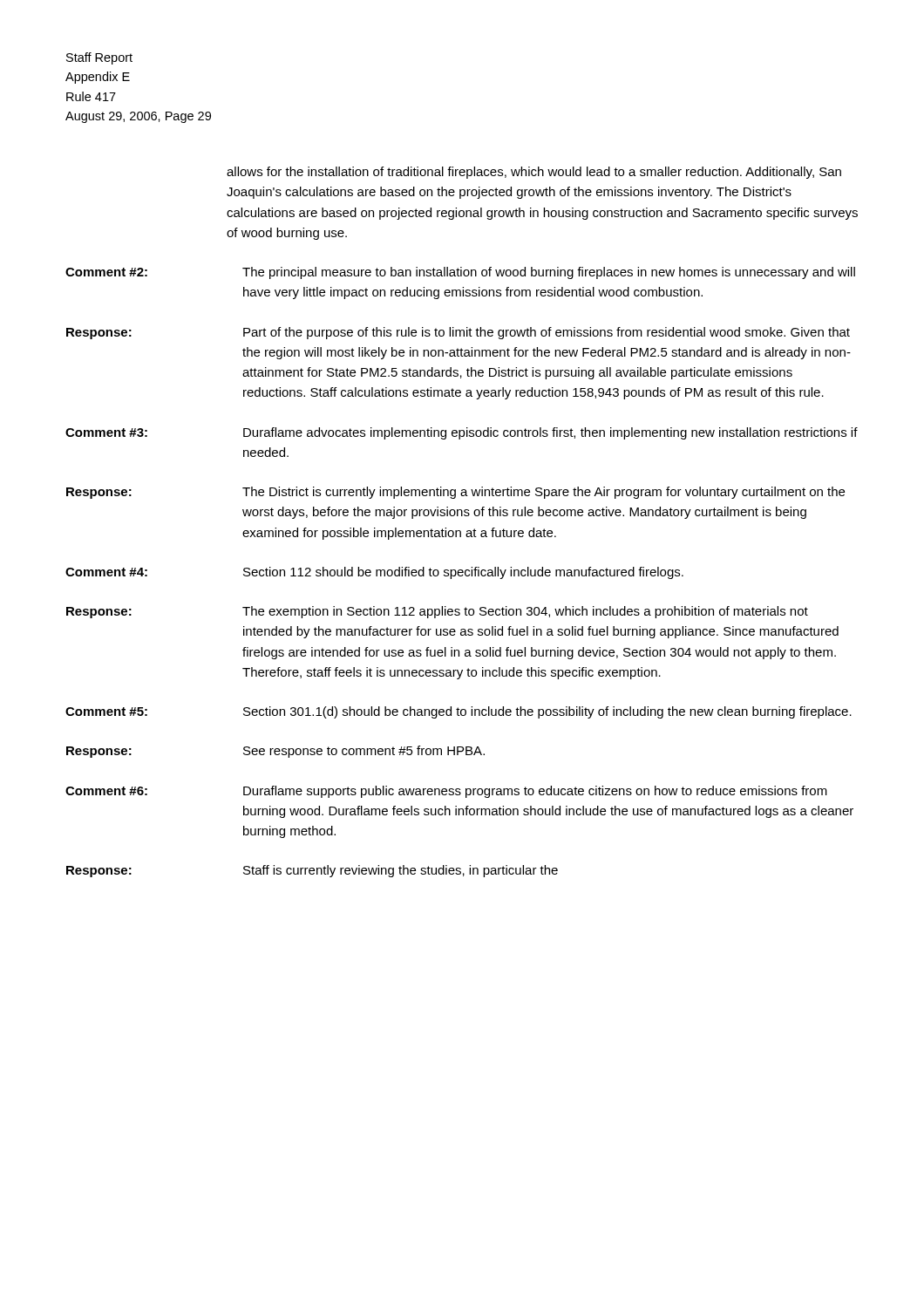924x1308 pixels.
Task: Locate the list item with the text "Comment #4: Section"
Action: click(x=462, y=572)
